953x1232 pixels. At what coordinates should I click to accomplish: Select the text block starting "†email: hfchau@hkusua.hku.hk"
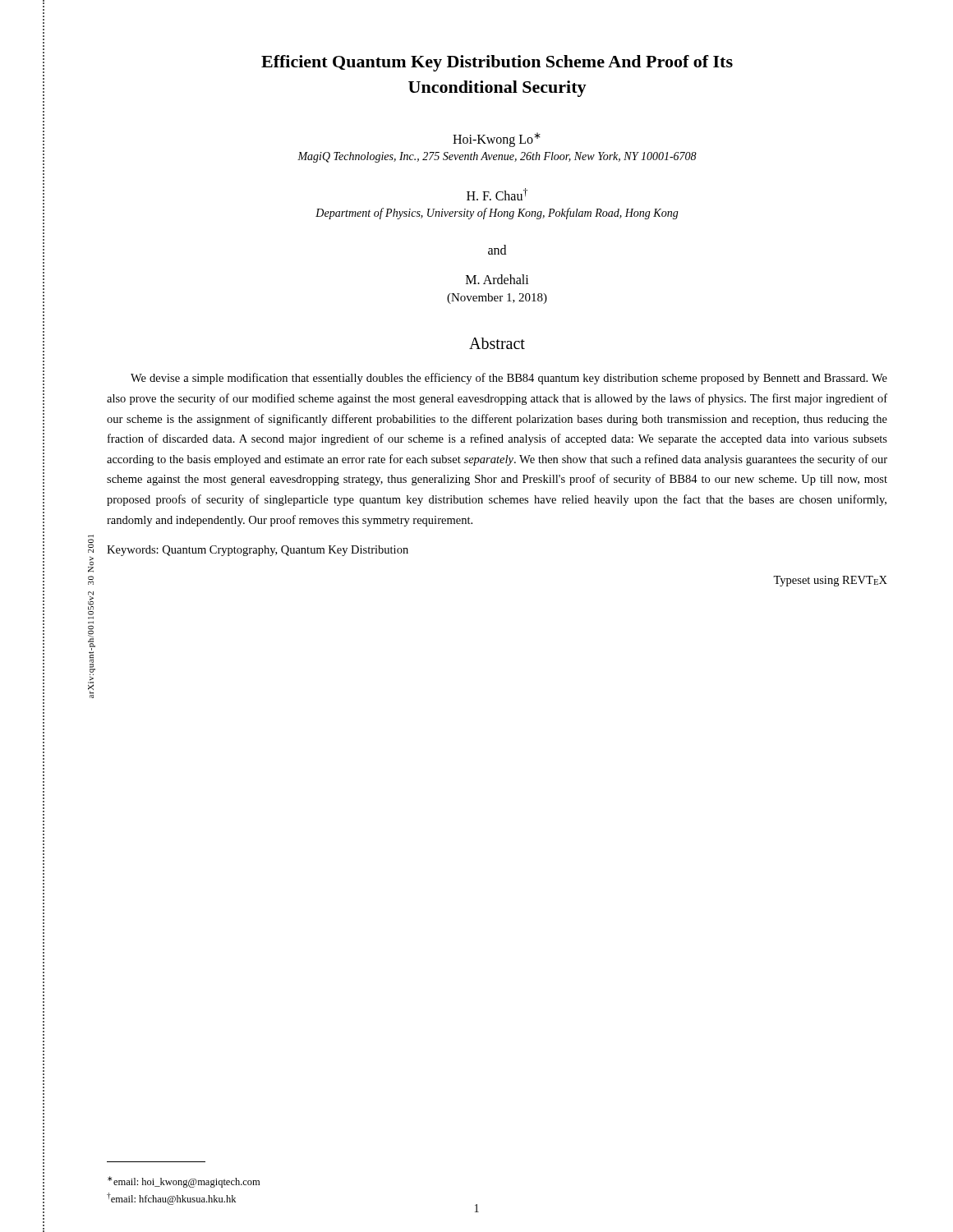(x=171, y=1198)
